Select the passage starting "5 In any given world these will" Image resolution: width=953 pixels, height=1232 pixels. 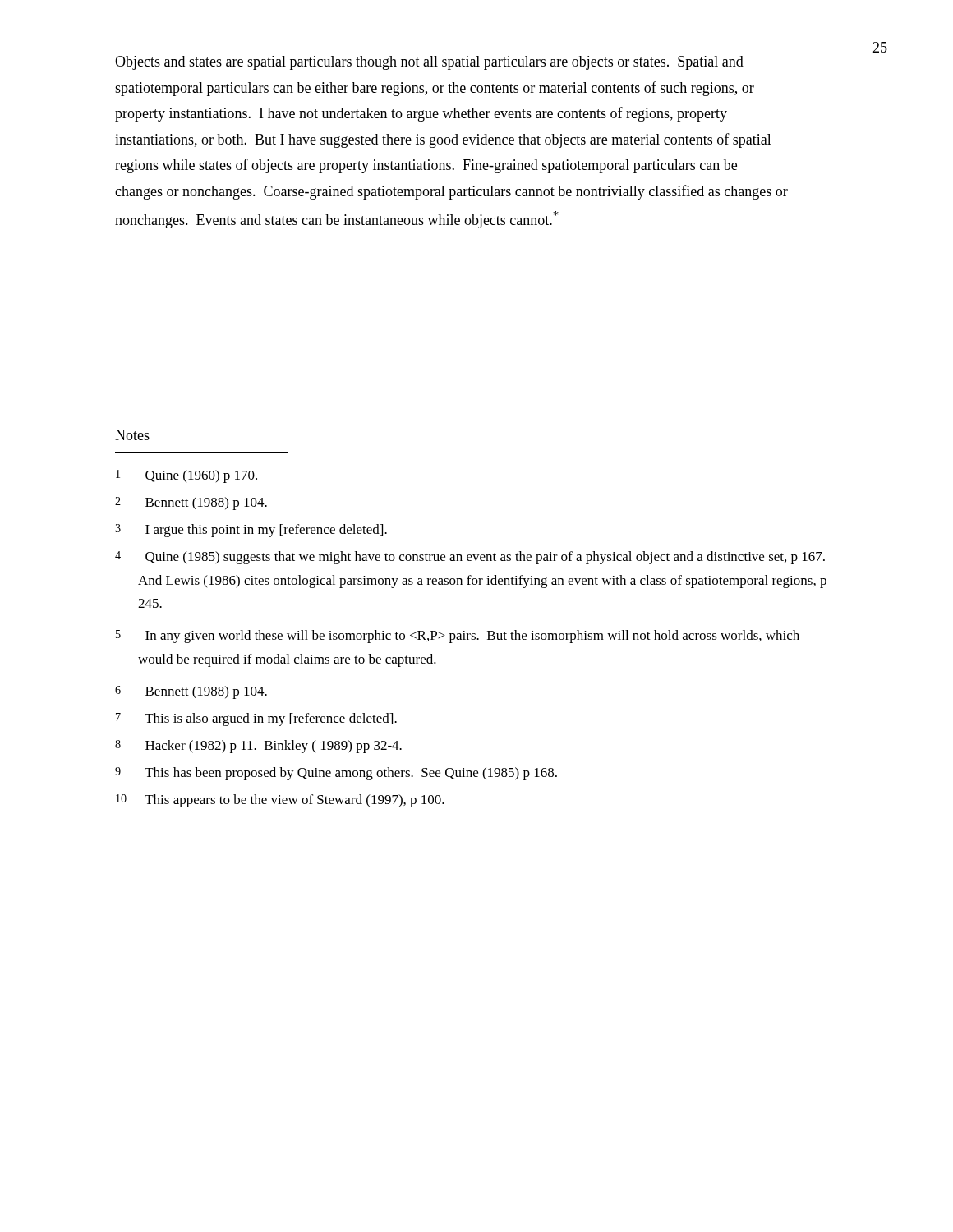tap(457, 646)
